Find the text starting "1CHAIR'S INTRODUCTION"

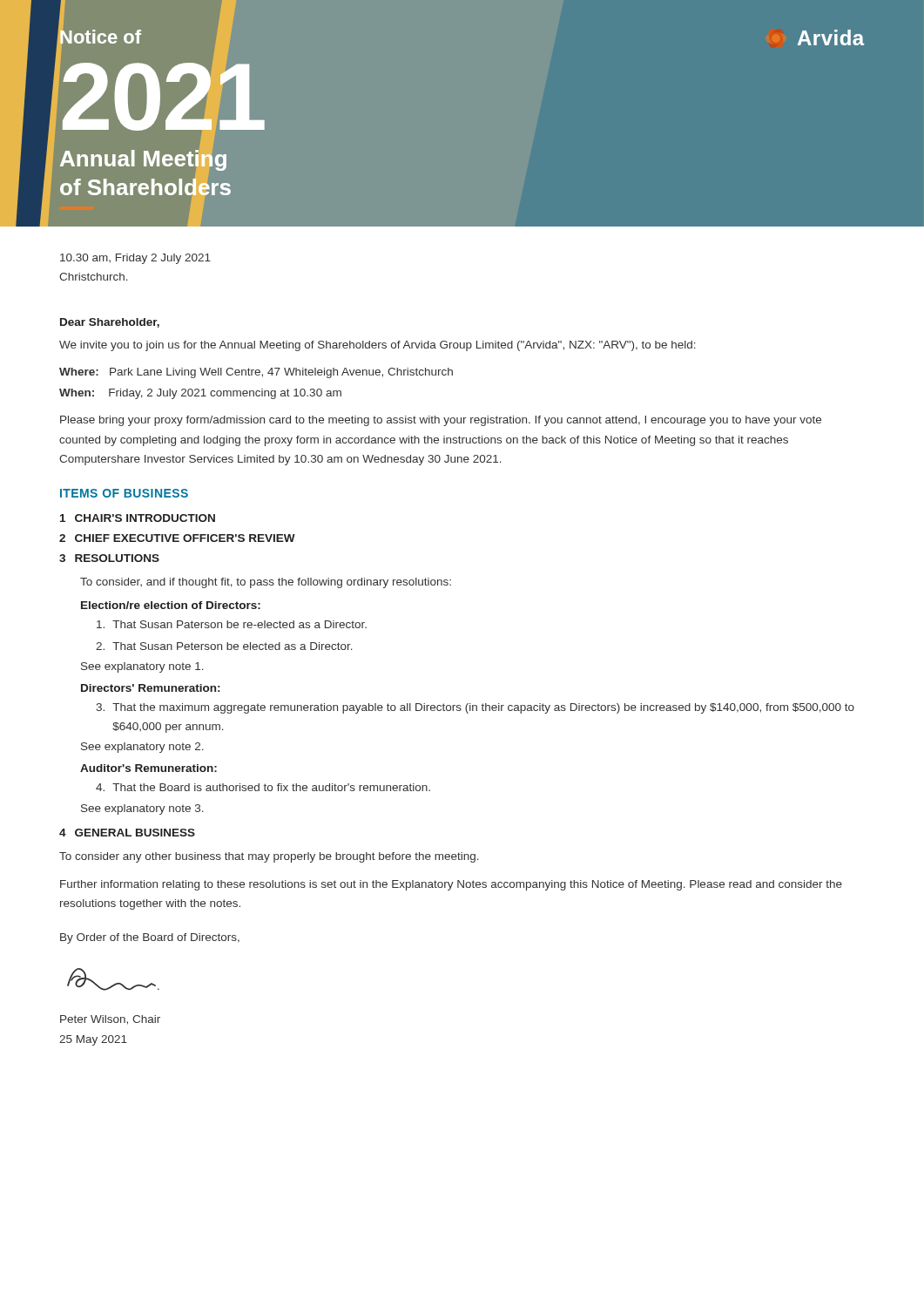tap(137, 519)
